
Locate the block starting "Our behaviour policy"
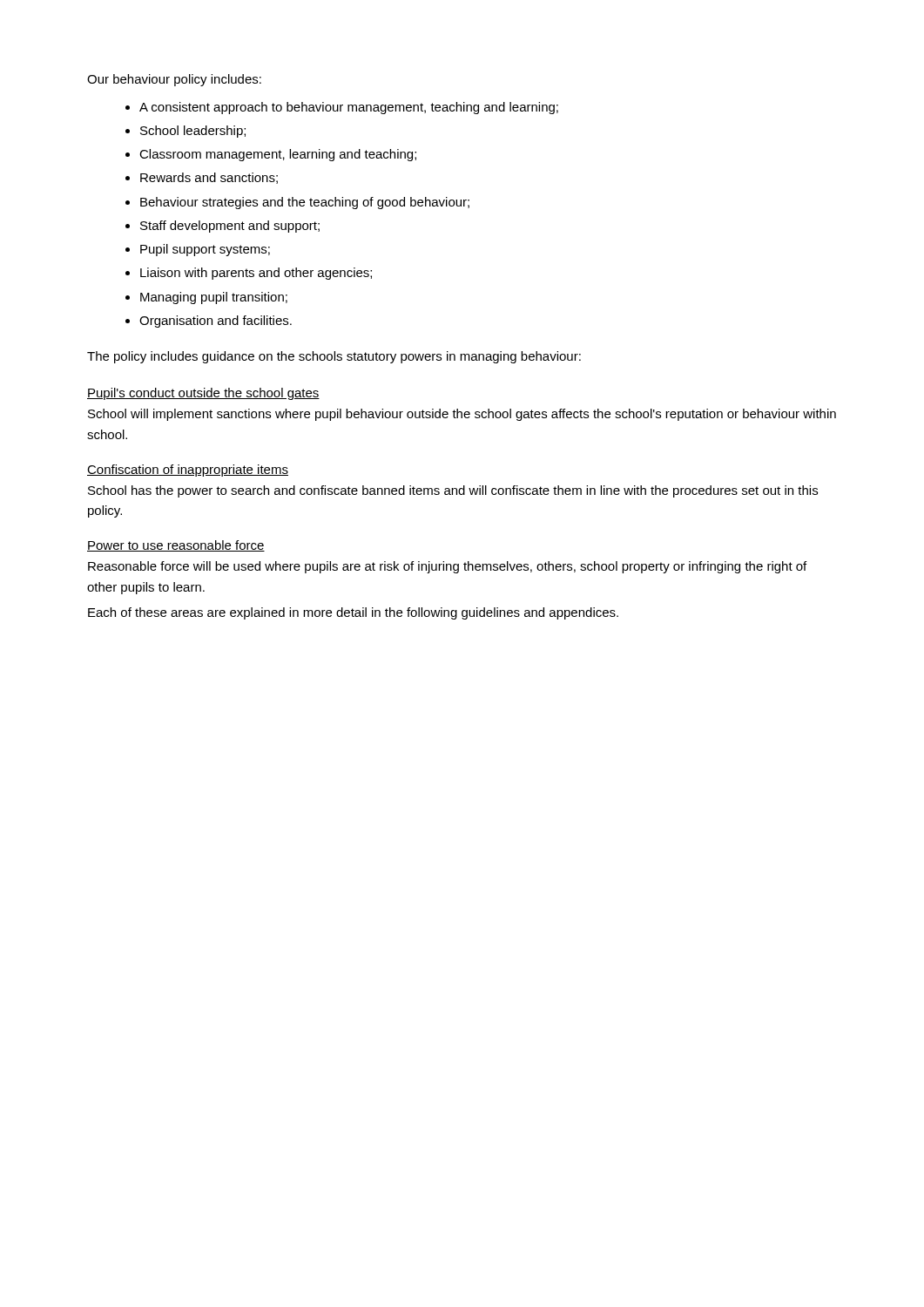[174, 80]
